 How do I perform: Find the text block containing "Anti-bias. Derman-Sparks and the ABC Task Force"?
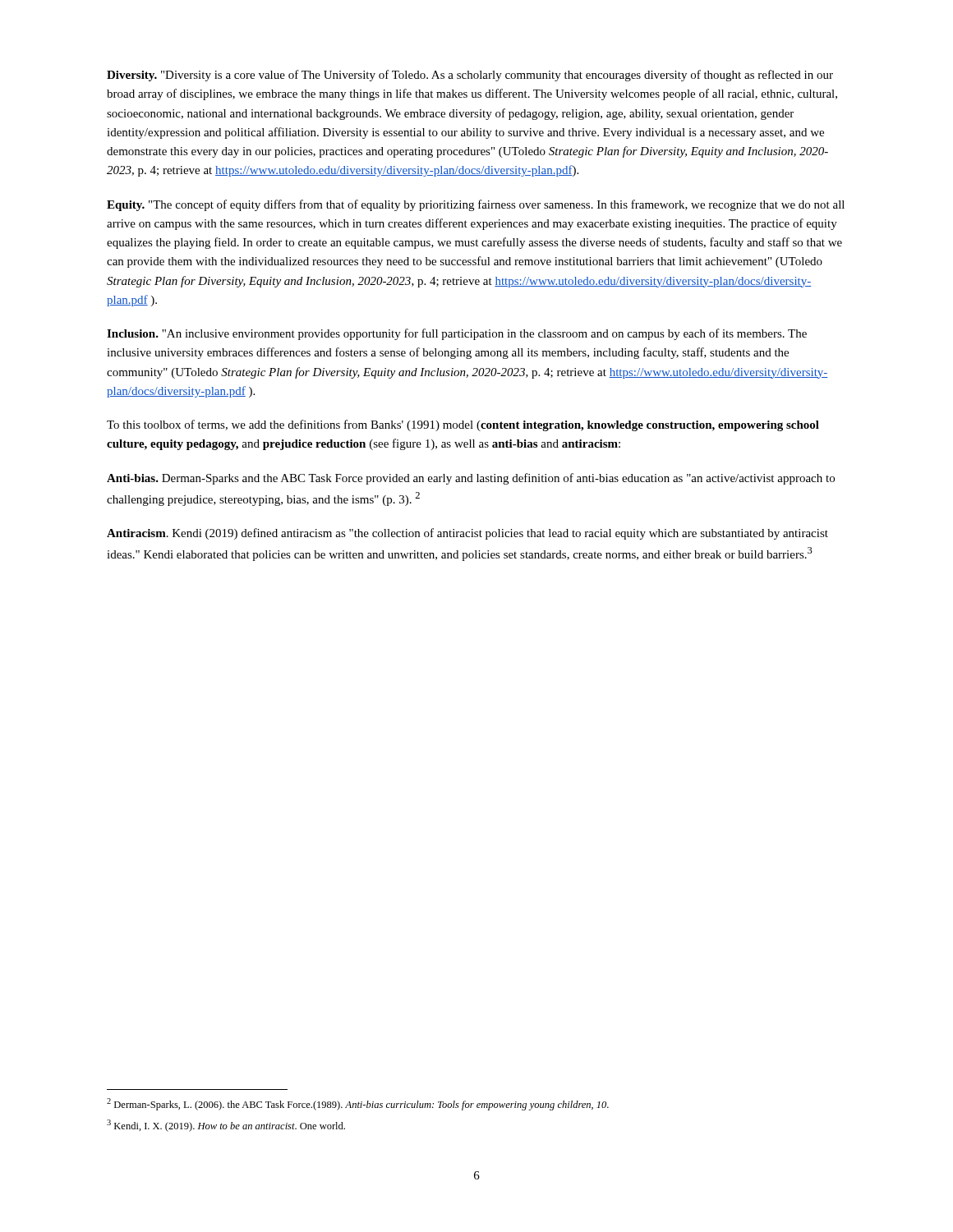471,488
